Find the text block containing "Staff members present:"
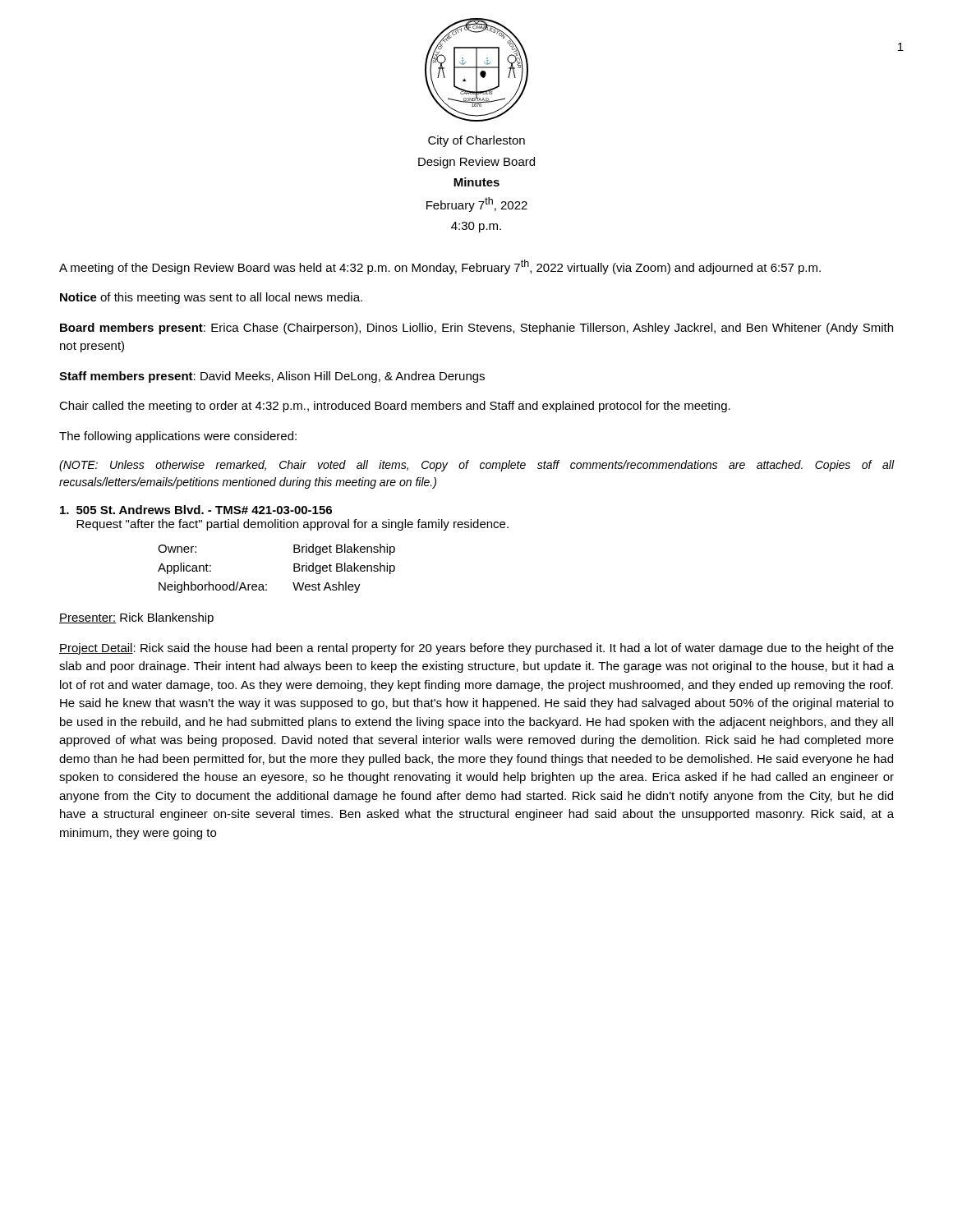 (272, 375)
